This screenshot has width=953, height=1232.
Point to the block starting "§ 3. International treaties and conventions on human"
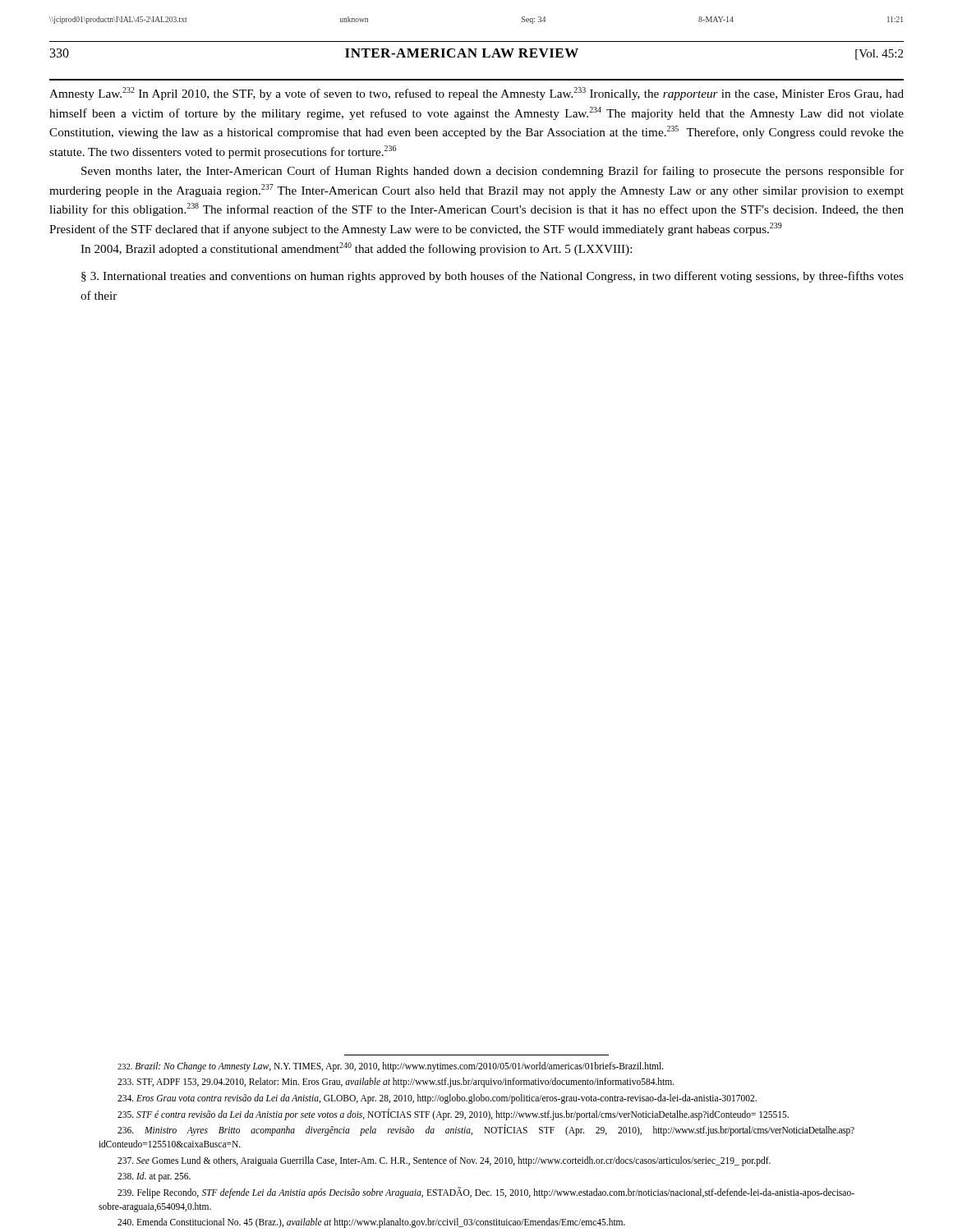coord(492,285)
